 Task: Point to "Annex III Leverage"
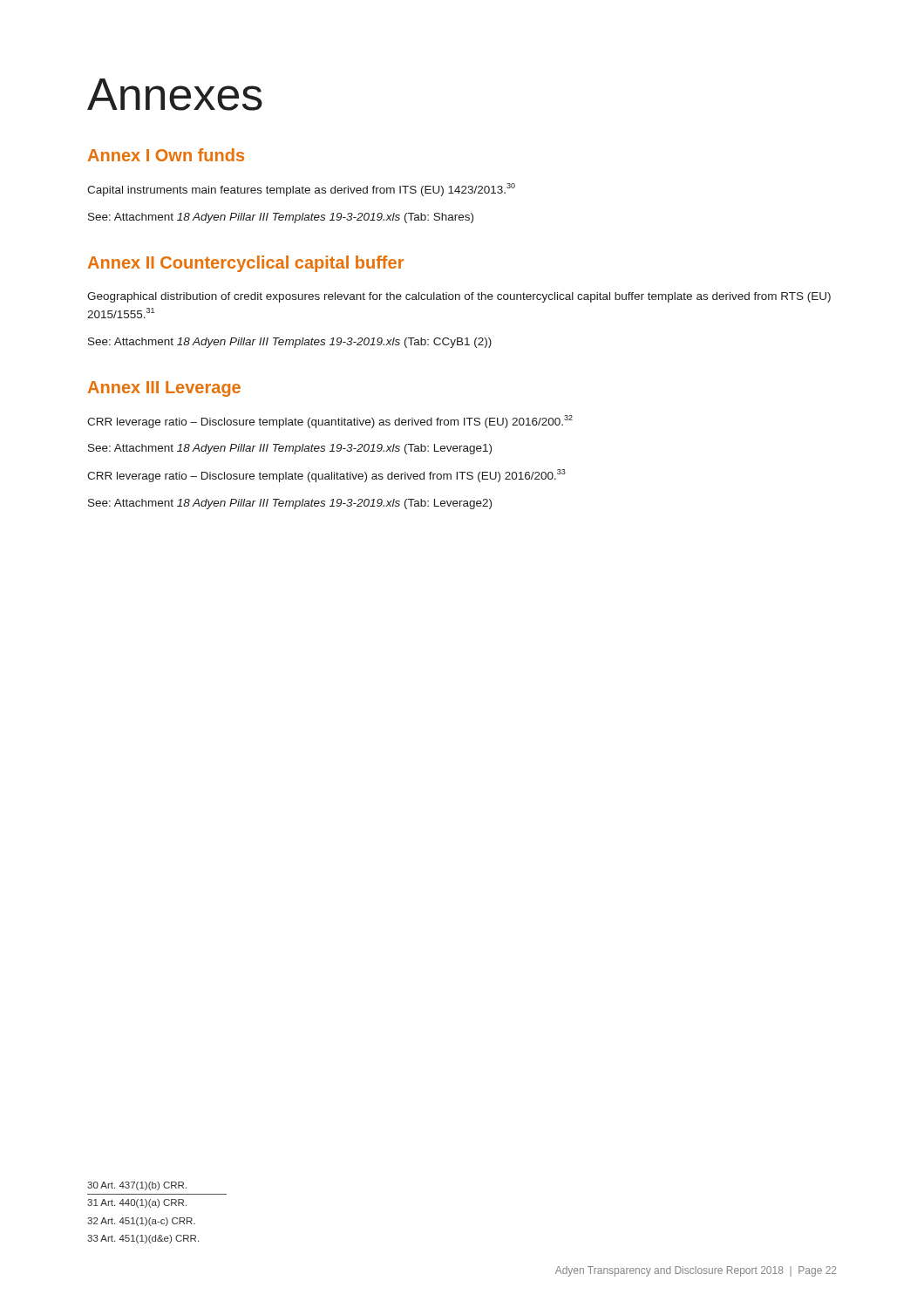click(x=164, y=389)
